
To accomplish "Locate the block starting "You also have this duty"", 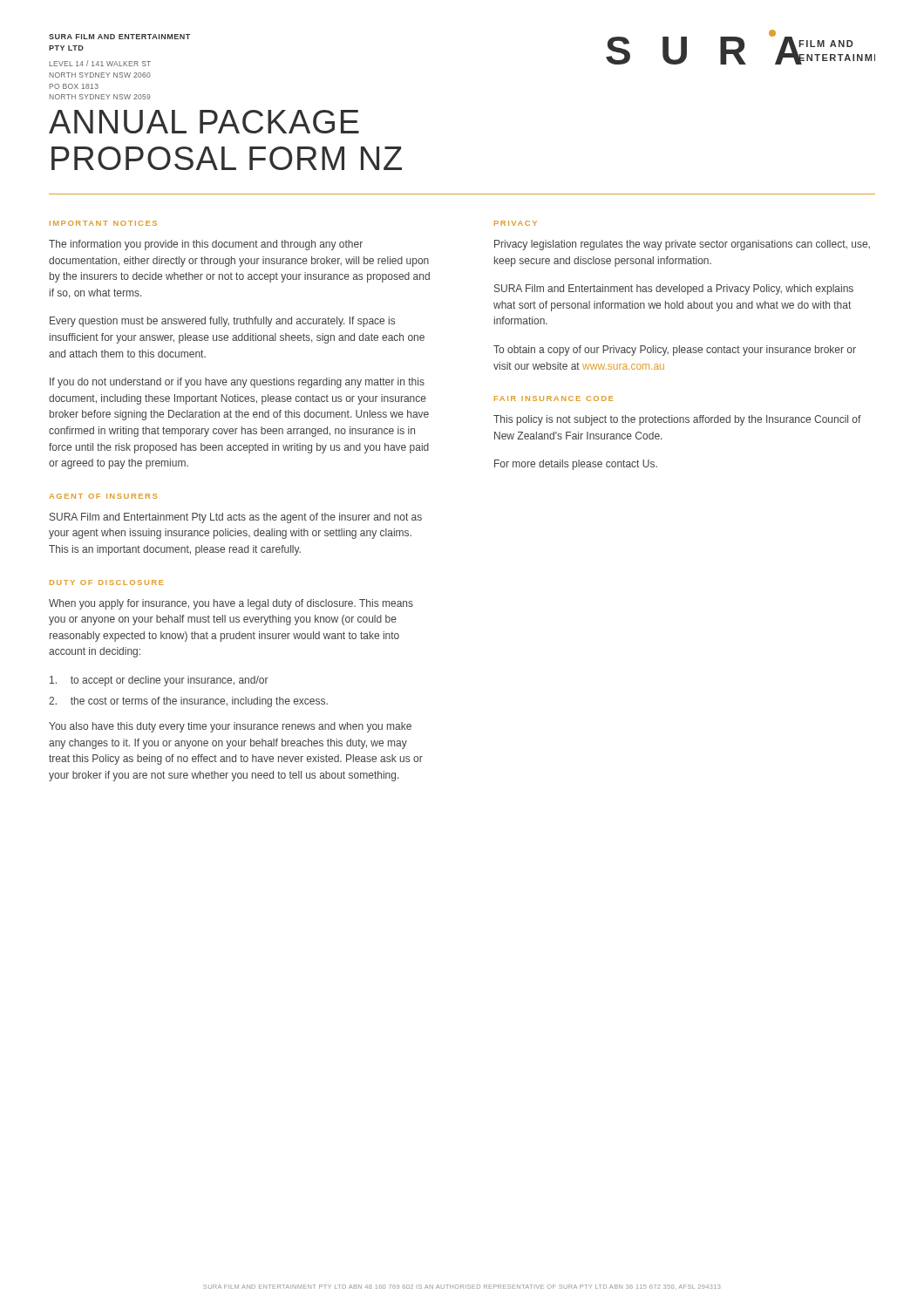I will point(236,751).
